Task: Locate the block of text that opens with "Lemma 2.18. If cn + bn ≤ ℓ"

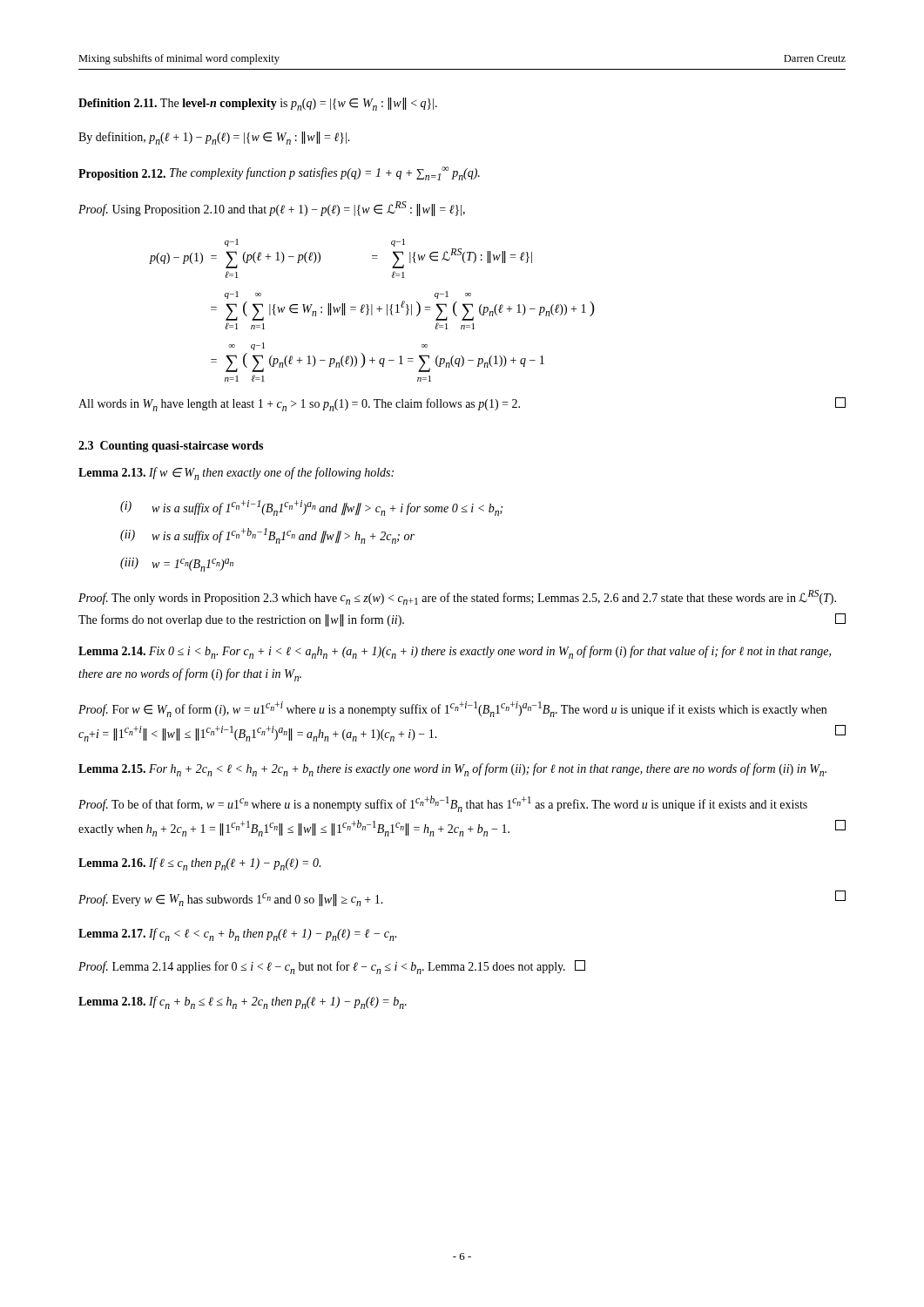Action: point(243,1003)
